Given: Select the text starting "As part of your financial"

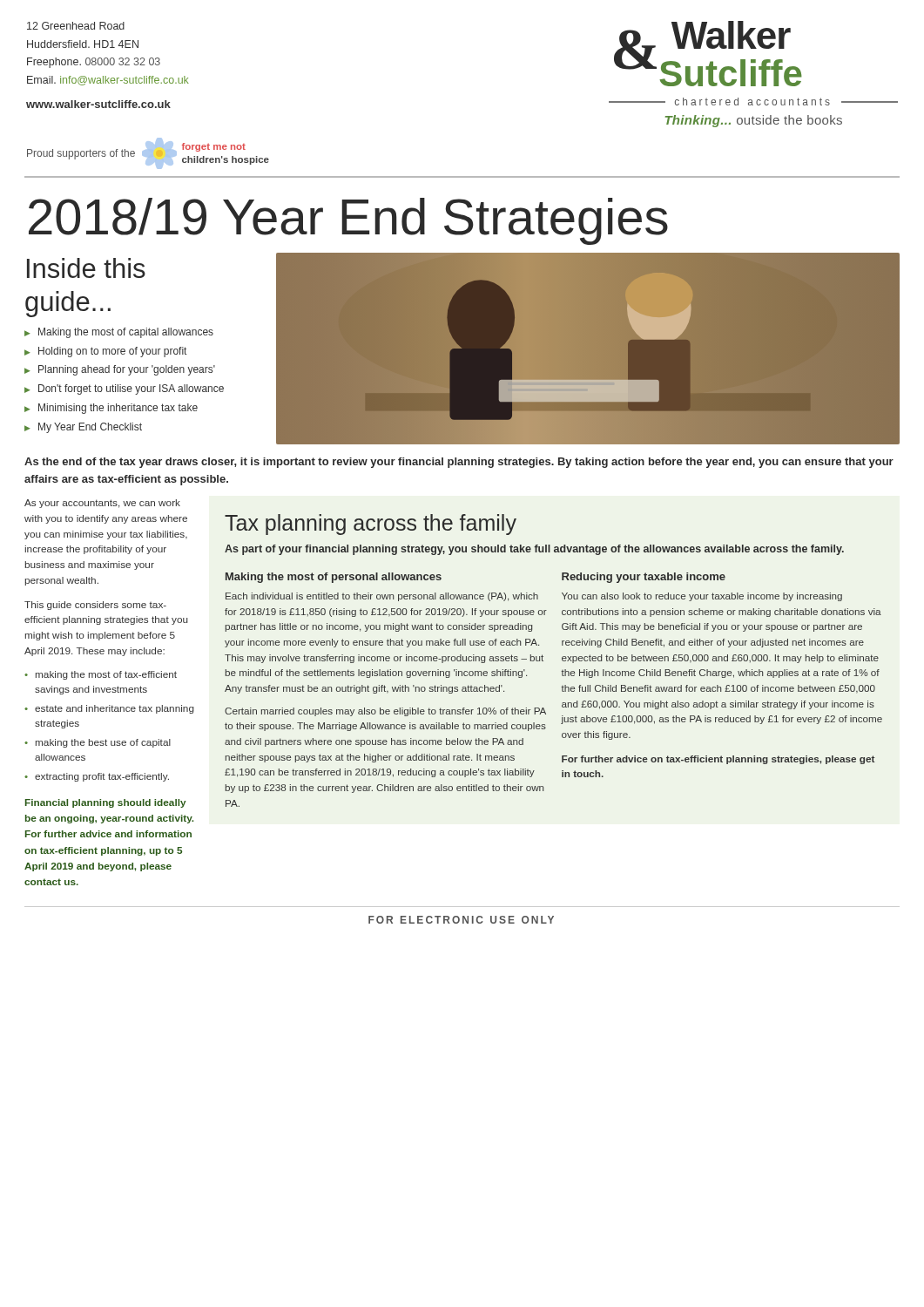Looking at the screenshot, I should 535,549.
